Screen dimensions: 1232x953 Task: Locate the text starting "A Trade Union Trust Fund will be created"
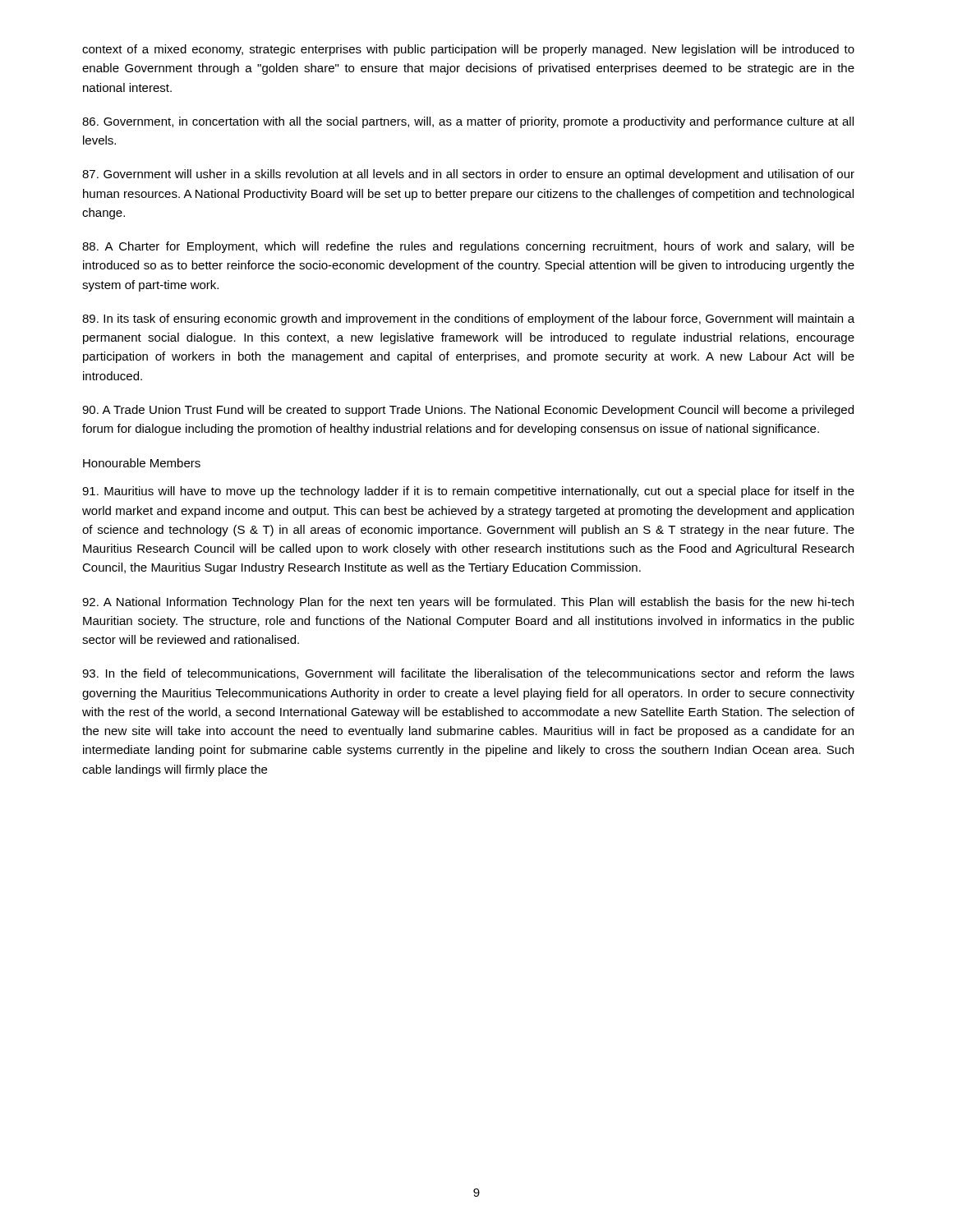coord(468,419)
